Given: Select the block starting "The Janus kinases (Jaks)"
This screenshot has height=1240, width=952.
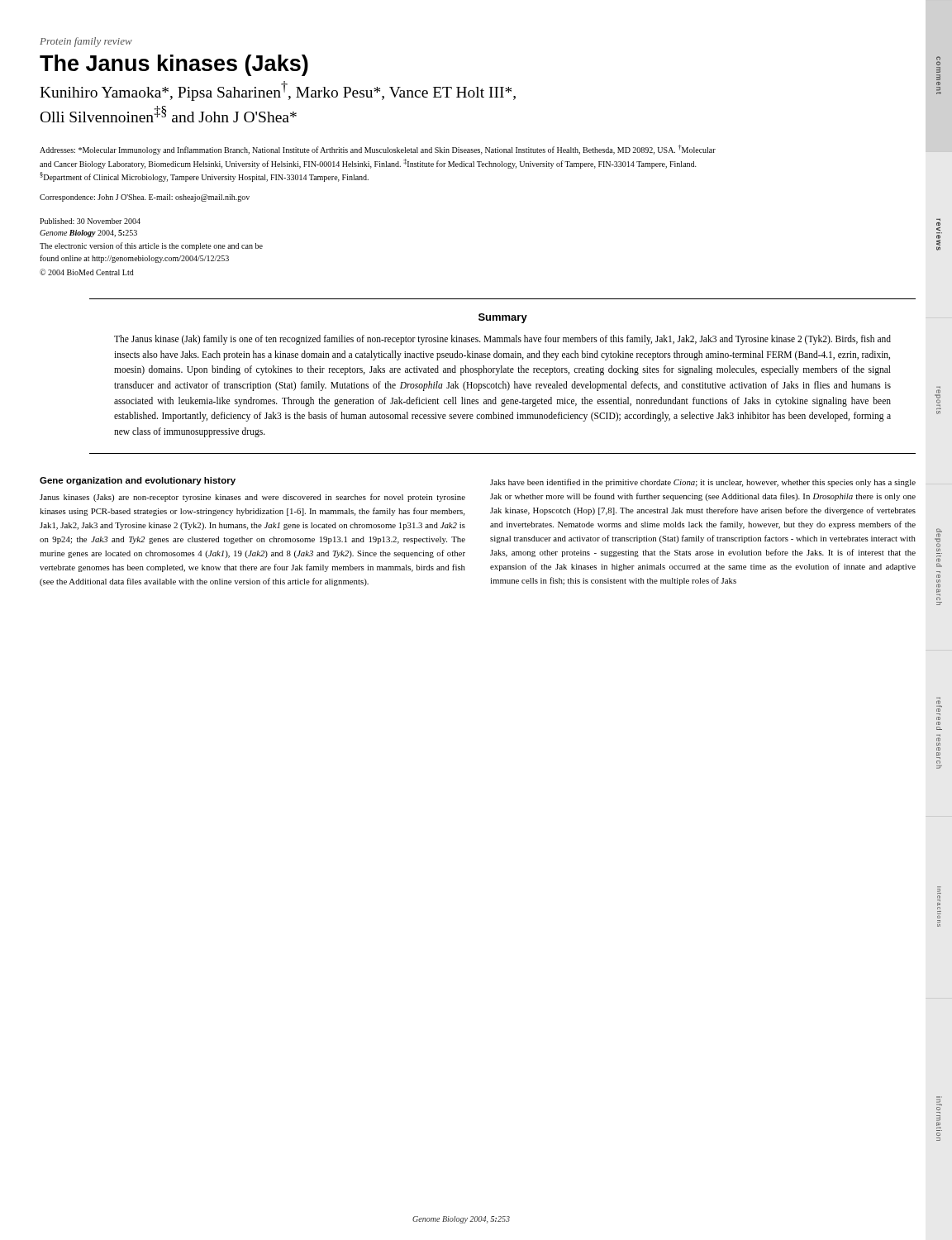Looking at the screenshot, I should [x=174, y=64].
